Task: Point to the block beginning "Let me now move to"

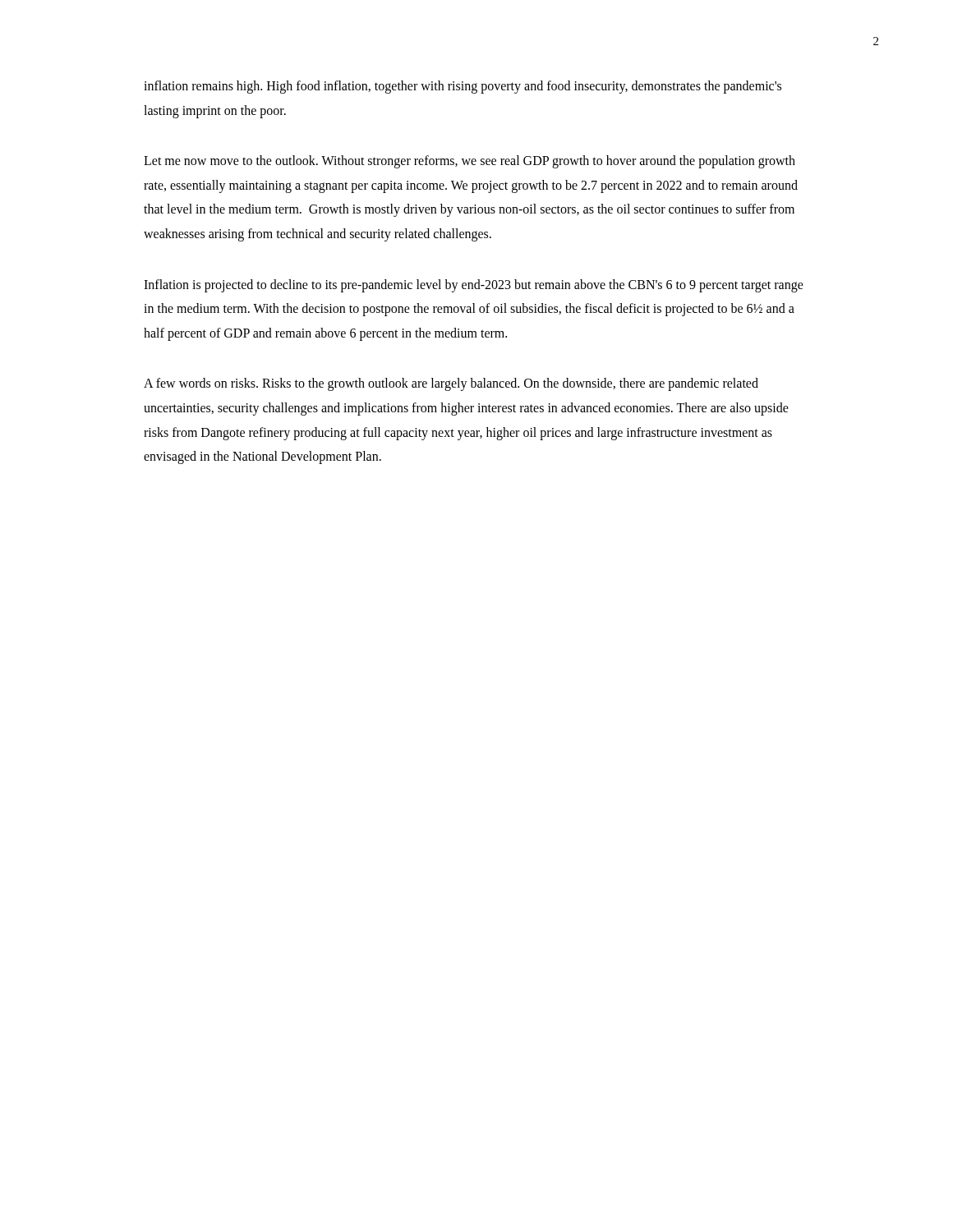Action: [x=471, y=197]
